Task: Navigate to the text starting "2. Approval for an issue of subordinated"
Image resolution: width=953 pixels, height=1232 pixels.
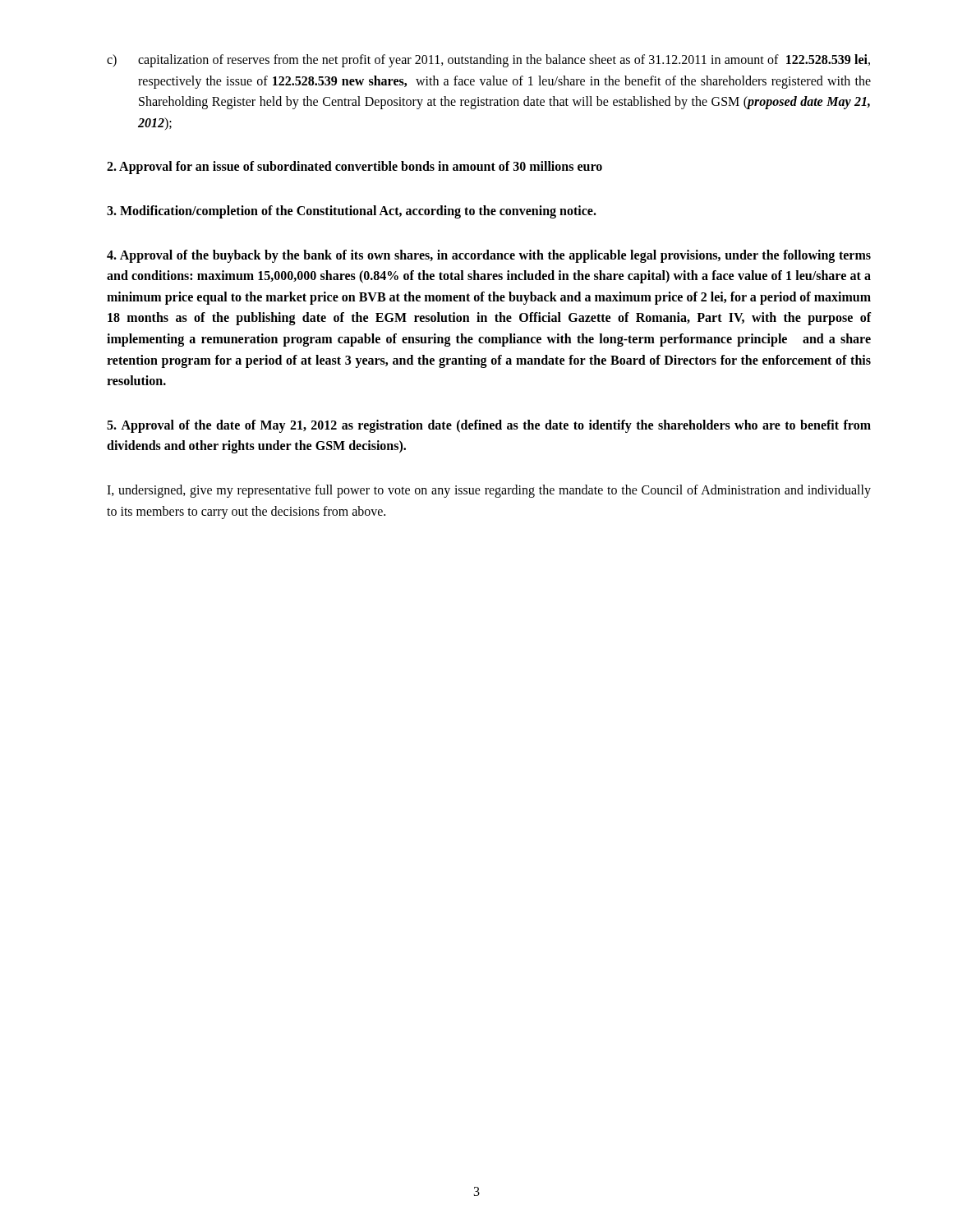Action: [x=355, y=167]
